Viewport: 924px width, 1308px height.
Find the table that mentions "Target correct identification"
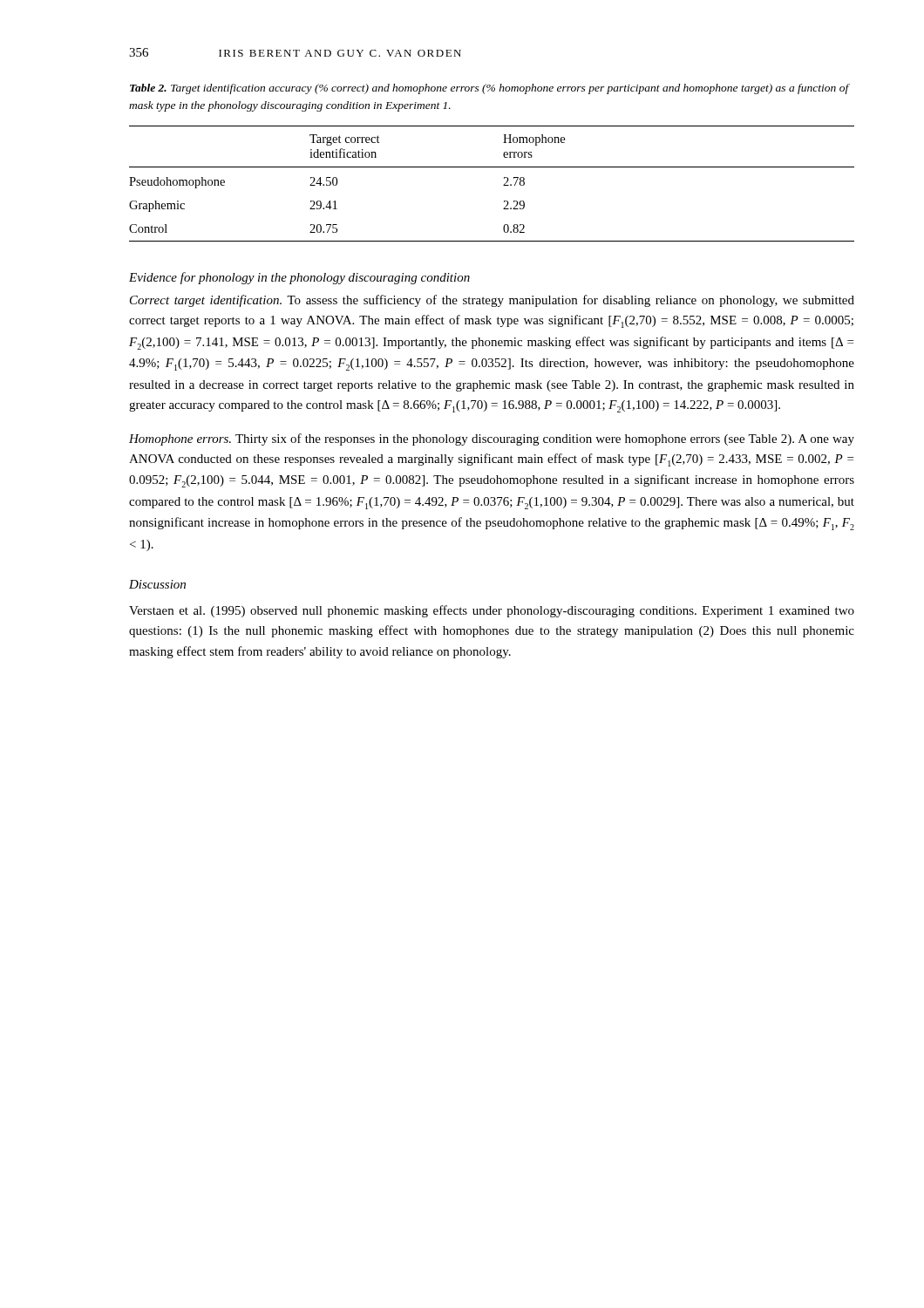point(492,186)
